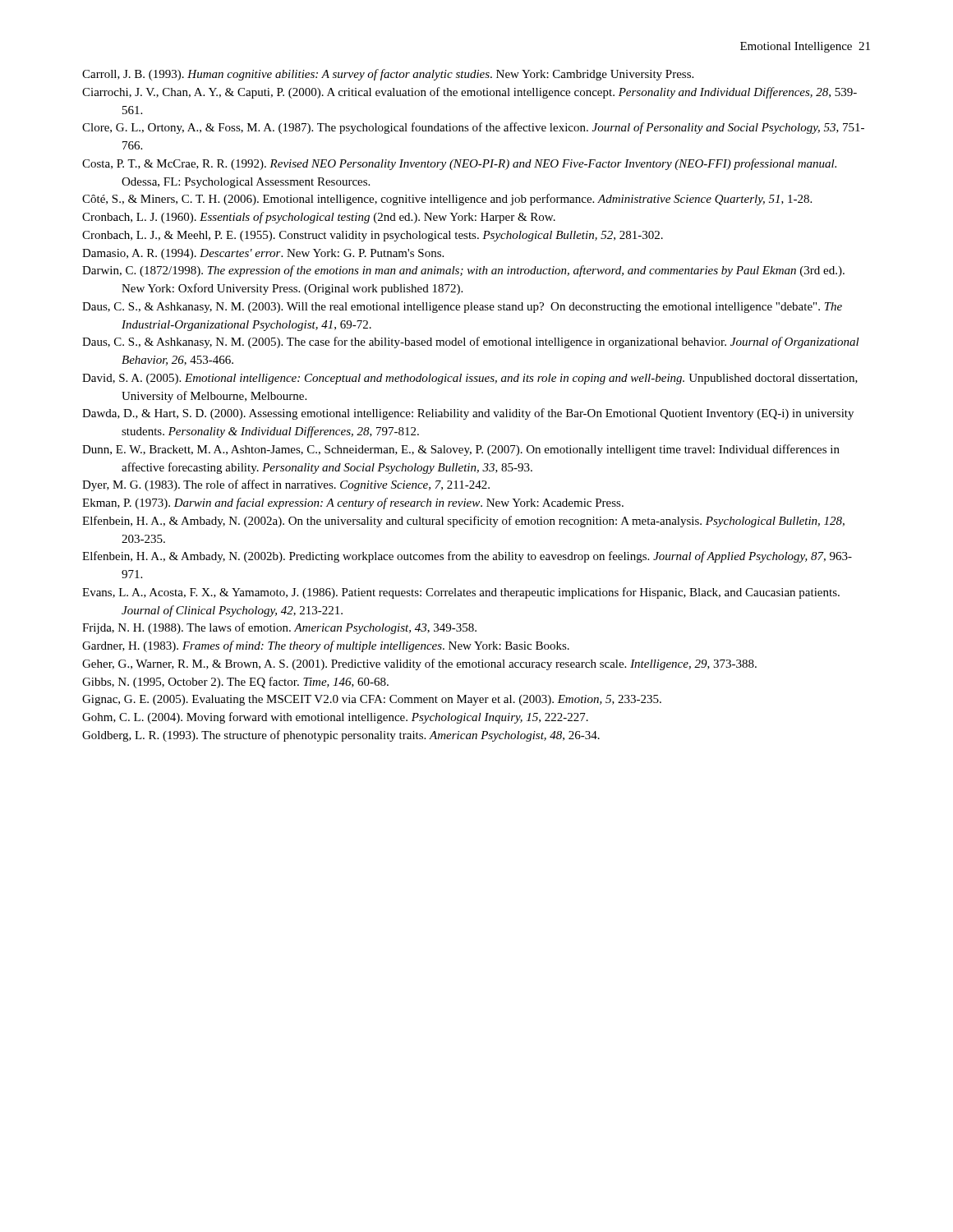Where is the passage that starts "Gibbs, N. (1995,"?

pos(236,681)
